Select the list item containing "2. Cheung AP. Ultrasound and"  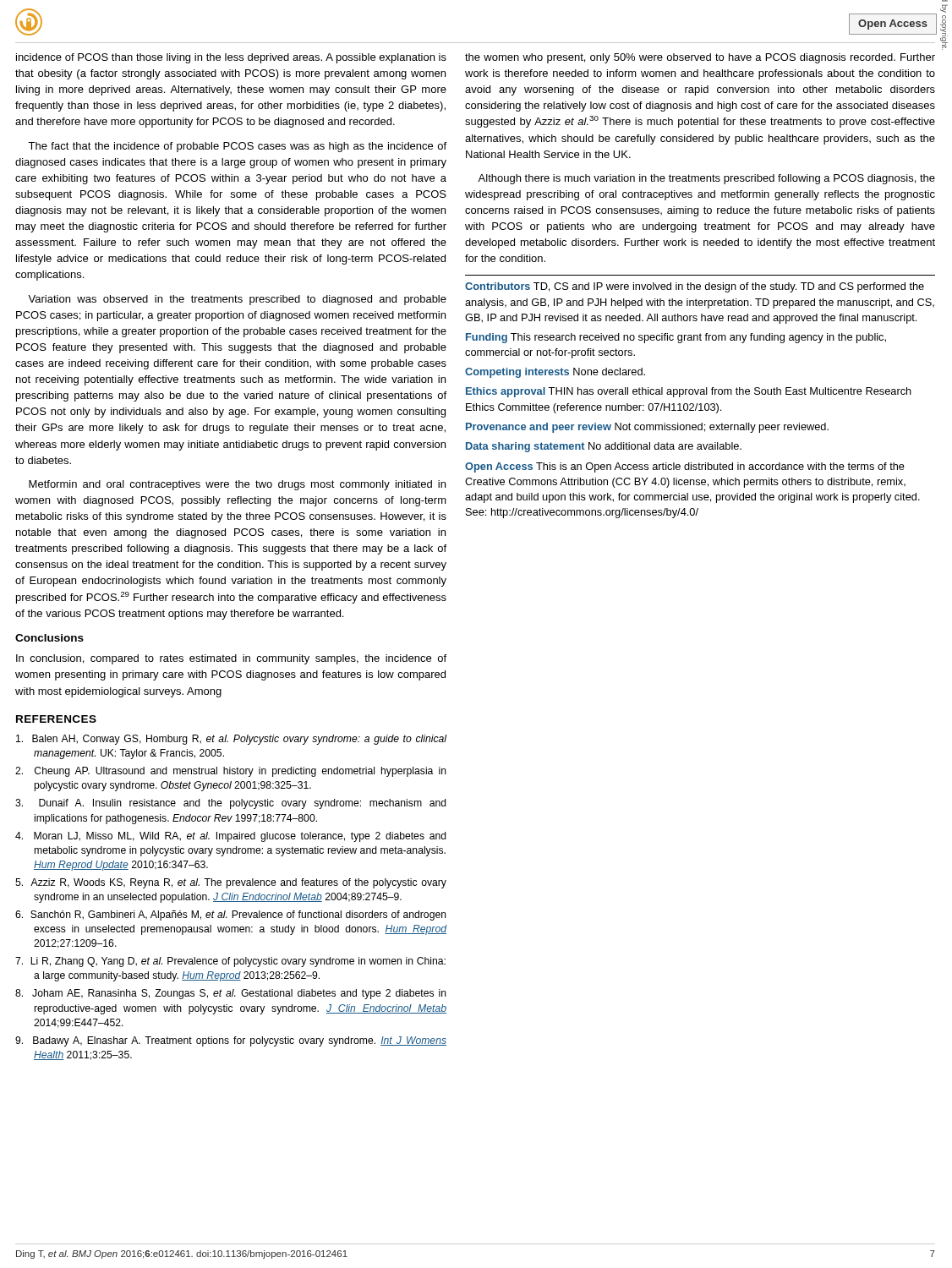[231, 778]
